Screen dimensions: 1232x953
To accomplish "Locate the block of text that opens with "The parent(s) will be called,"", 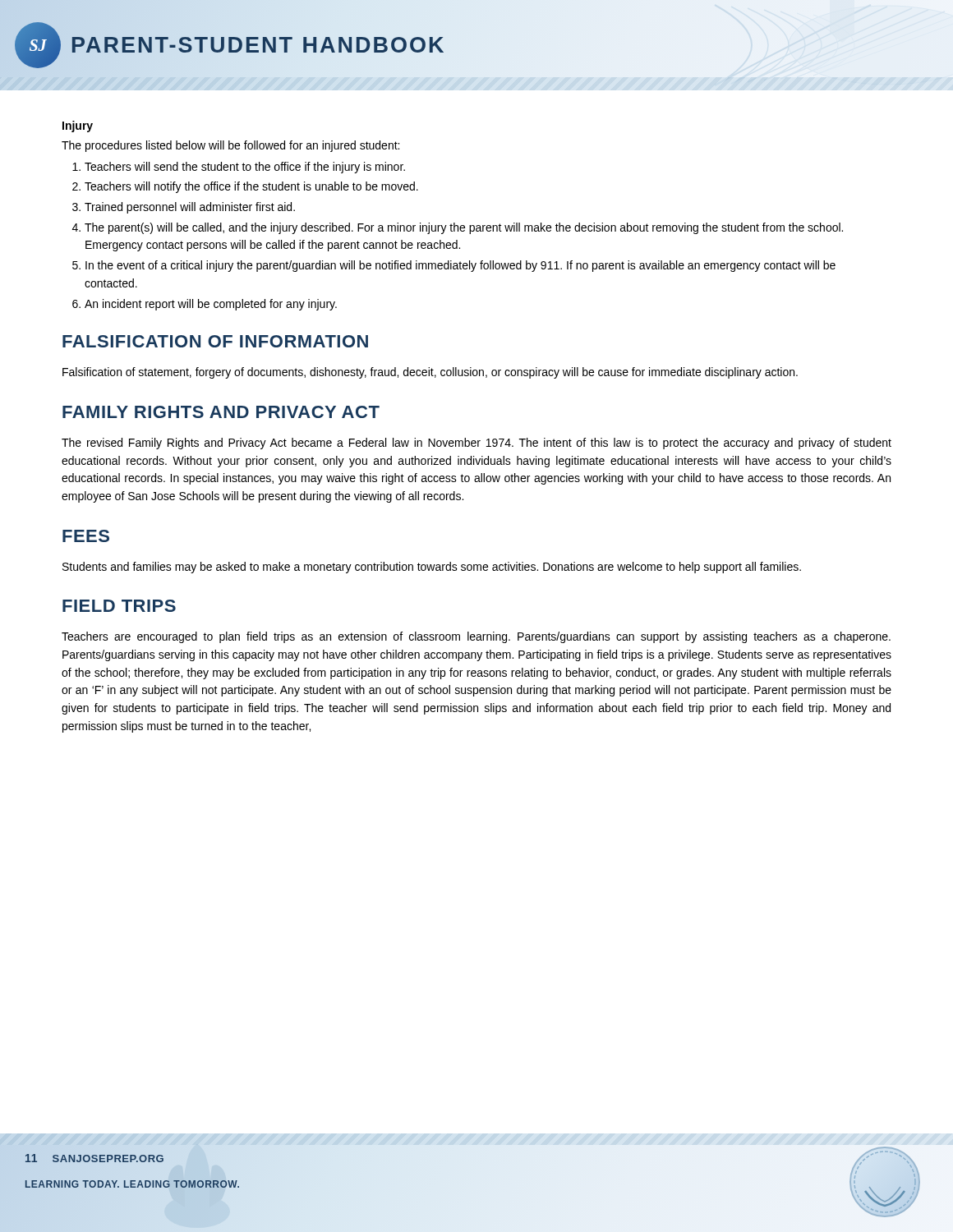I will [x=464, y=236].
